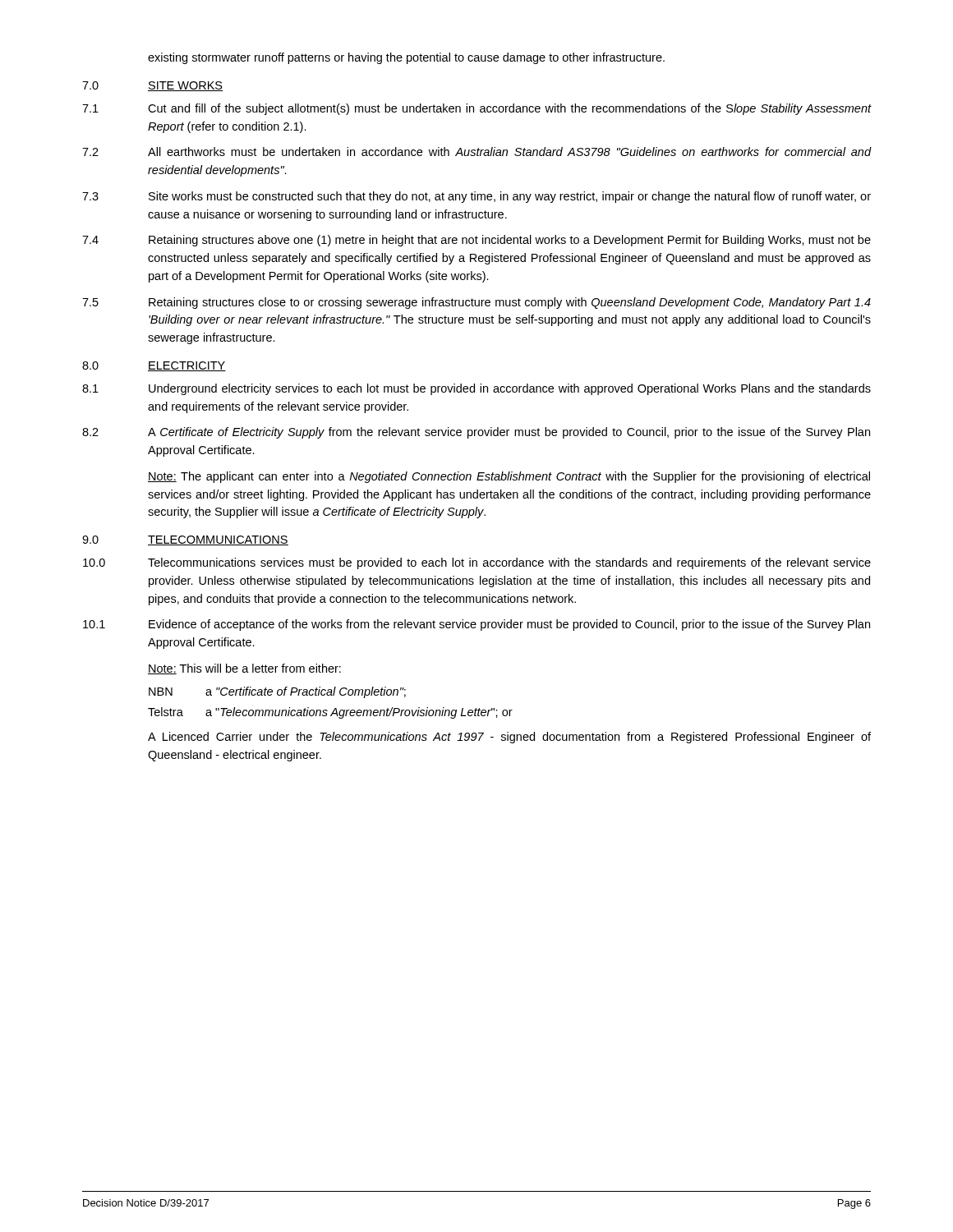
Task: Find the text starting "7.3 Site works"
Action: coord(476,206)
